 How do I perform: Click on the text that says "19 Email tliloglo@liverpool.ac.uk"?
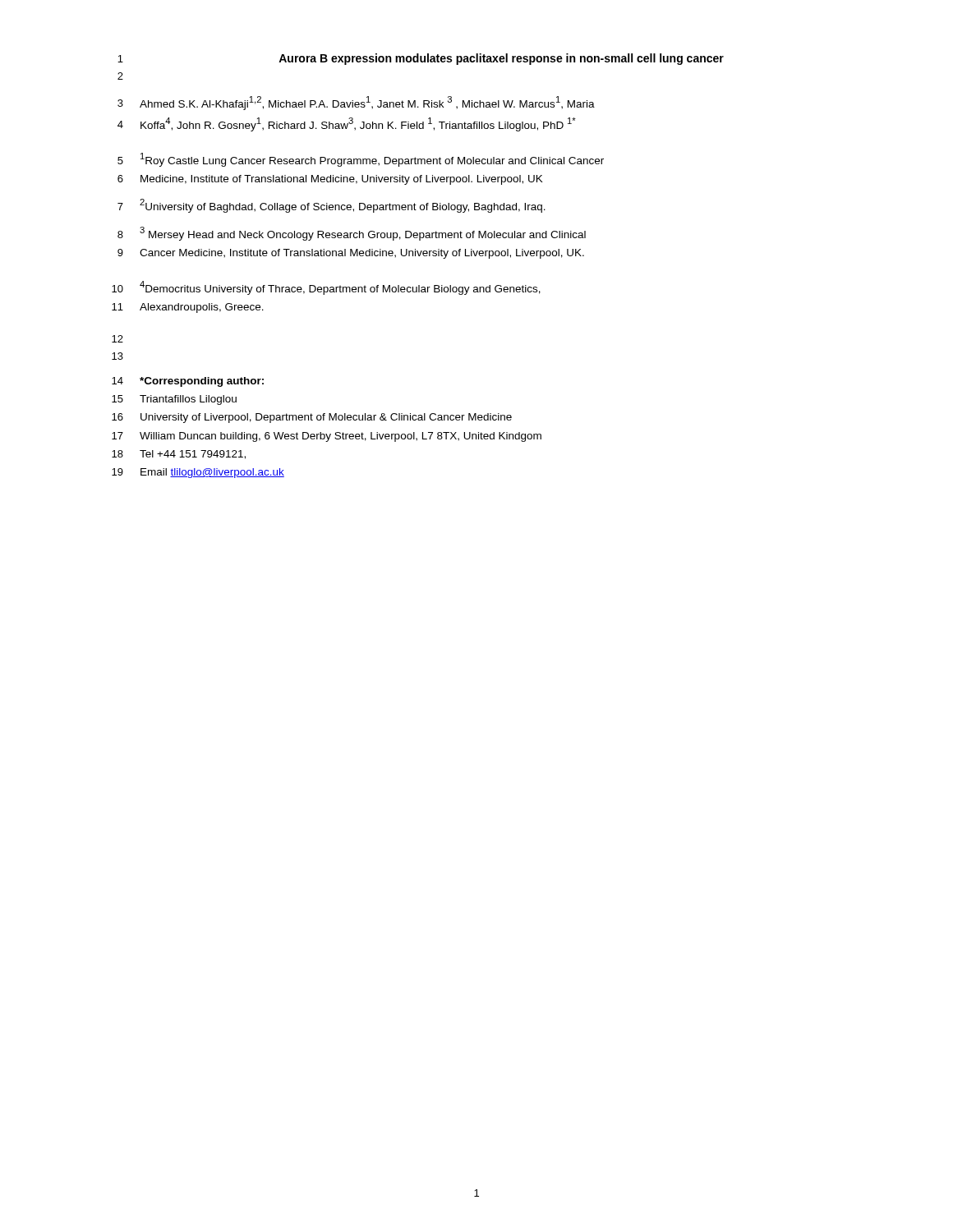point(198,473)
